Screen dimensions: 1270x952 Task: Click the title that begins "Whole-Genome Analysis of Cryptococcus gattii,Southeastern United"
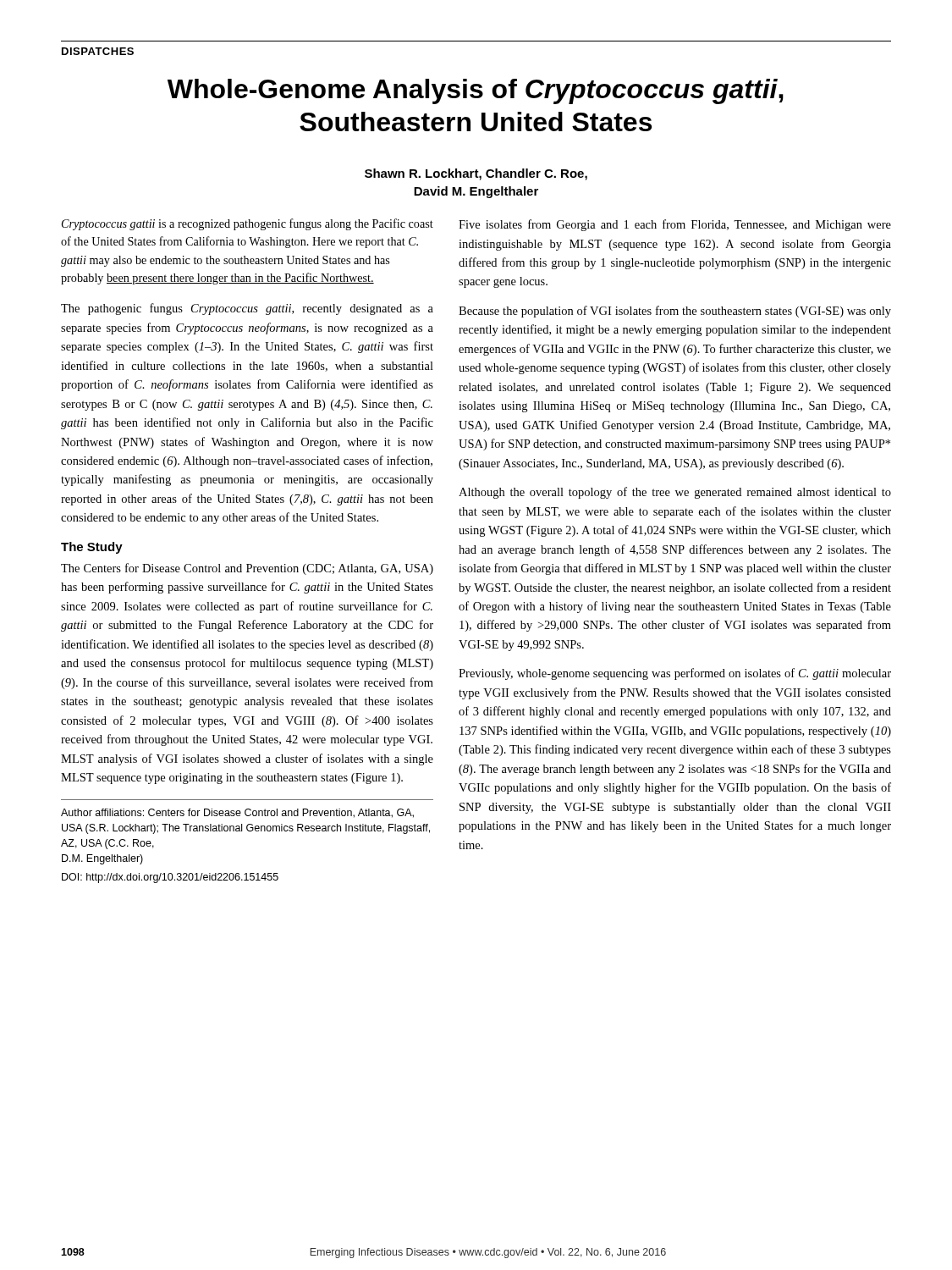pyautogui.click(x=476, y=106)
